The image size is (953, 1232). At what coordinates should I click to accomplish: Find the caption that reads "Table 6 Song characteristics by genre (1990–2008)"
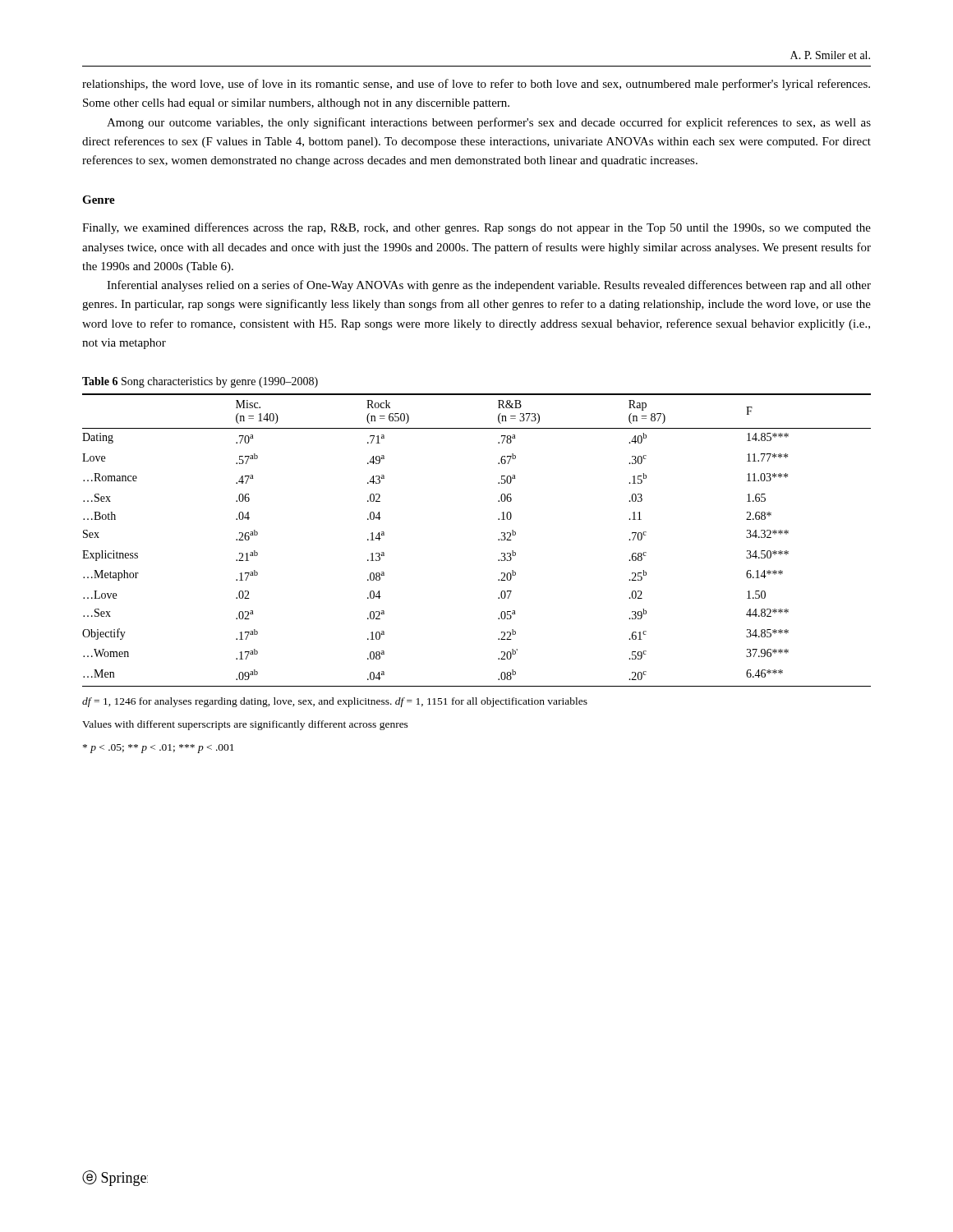200,382
